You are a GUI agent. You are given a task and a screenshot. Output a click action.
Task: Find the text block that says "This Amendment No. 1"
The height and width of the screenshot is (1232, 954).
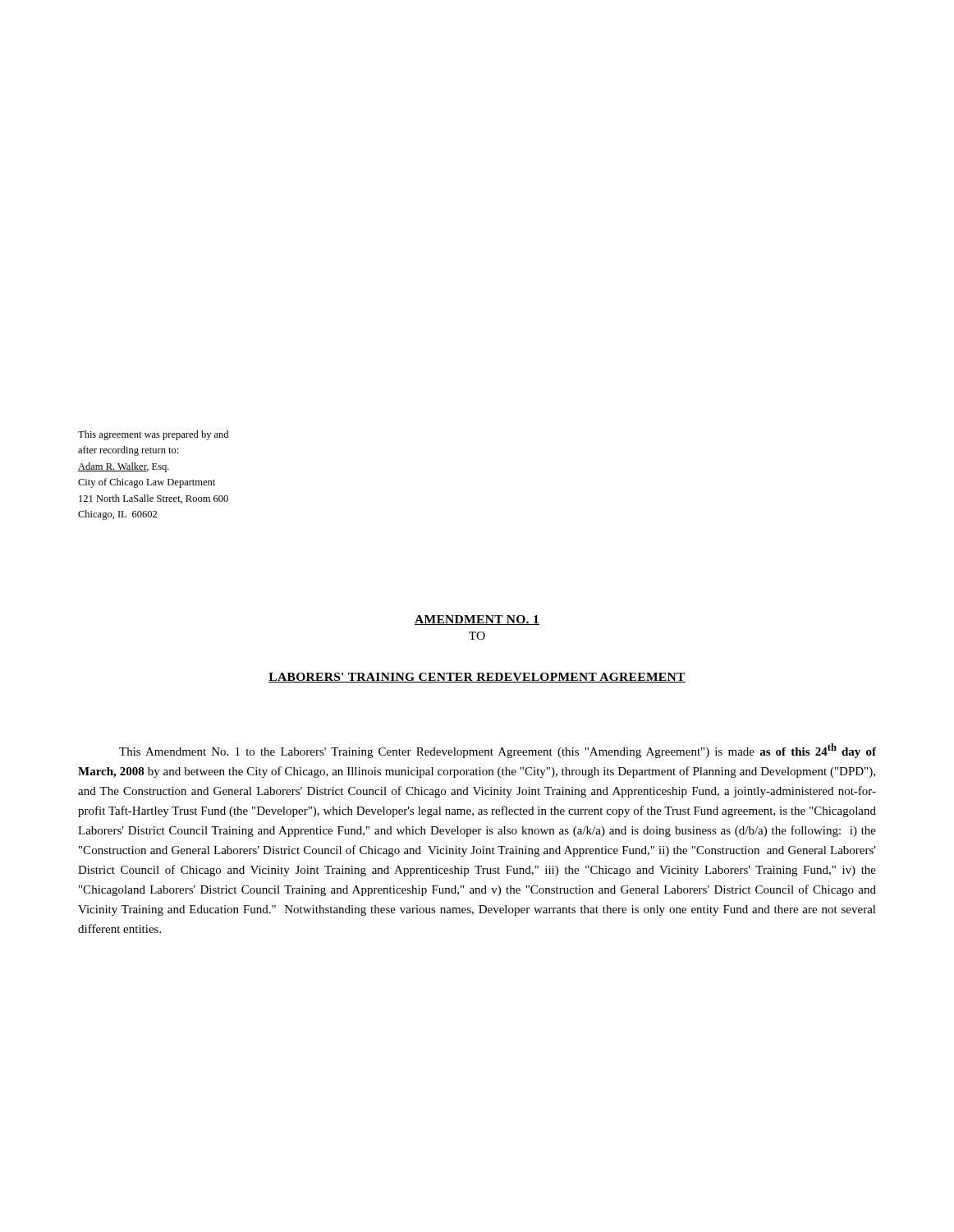click(477, 839)
